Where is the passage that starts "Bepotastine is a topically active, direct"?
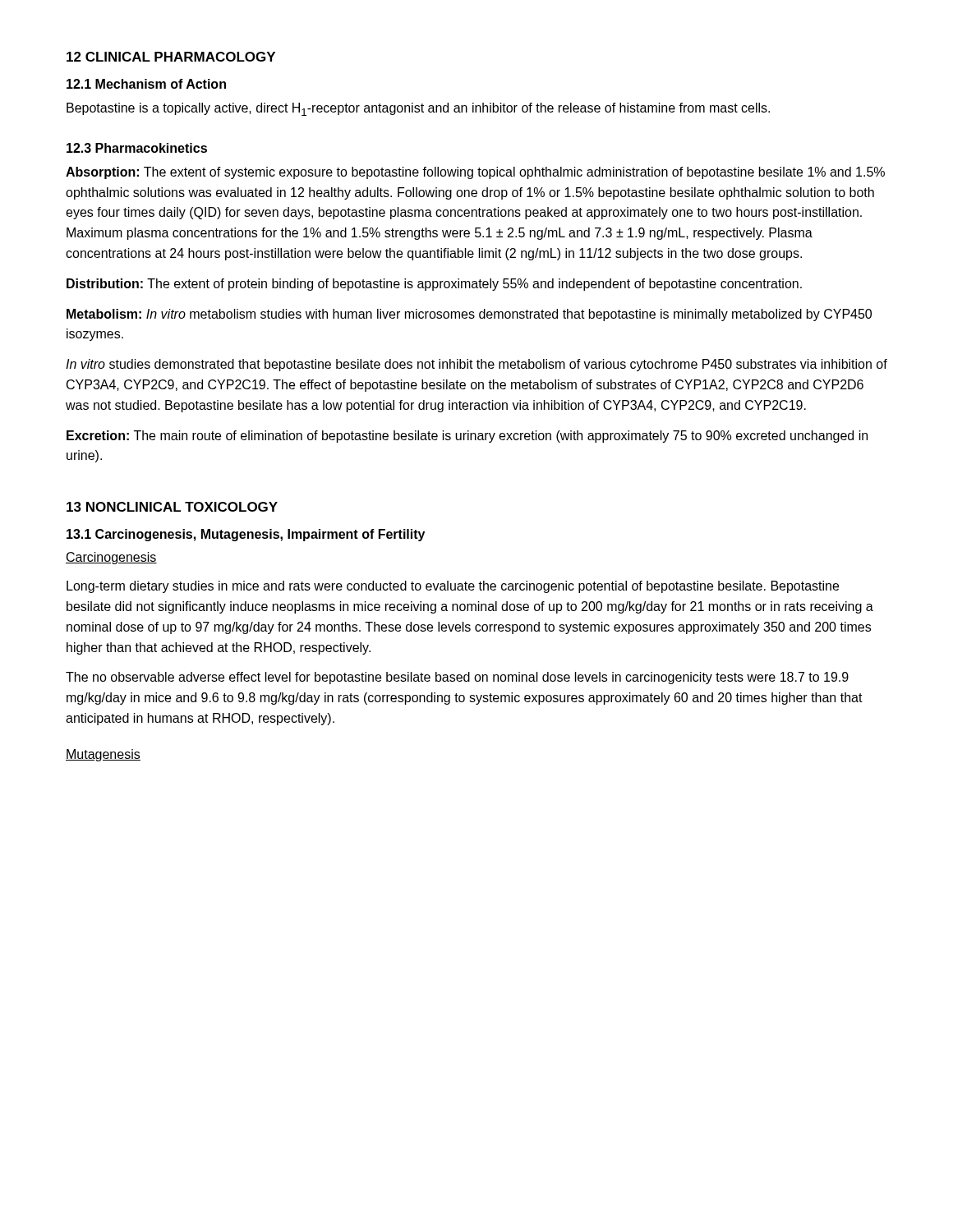This screenshot has width=953, height=1232. pyautogui.click(x=418, y=110)
